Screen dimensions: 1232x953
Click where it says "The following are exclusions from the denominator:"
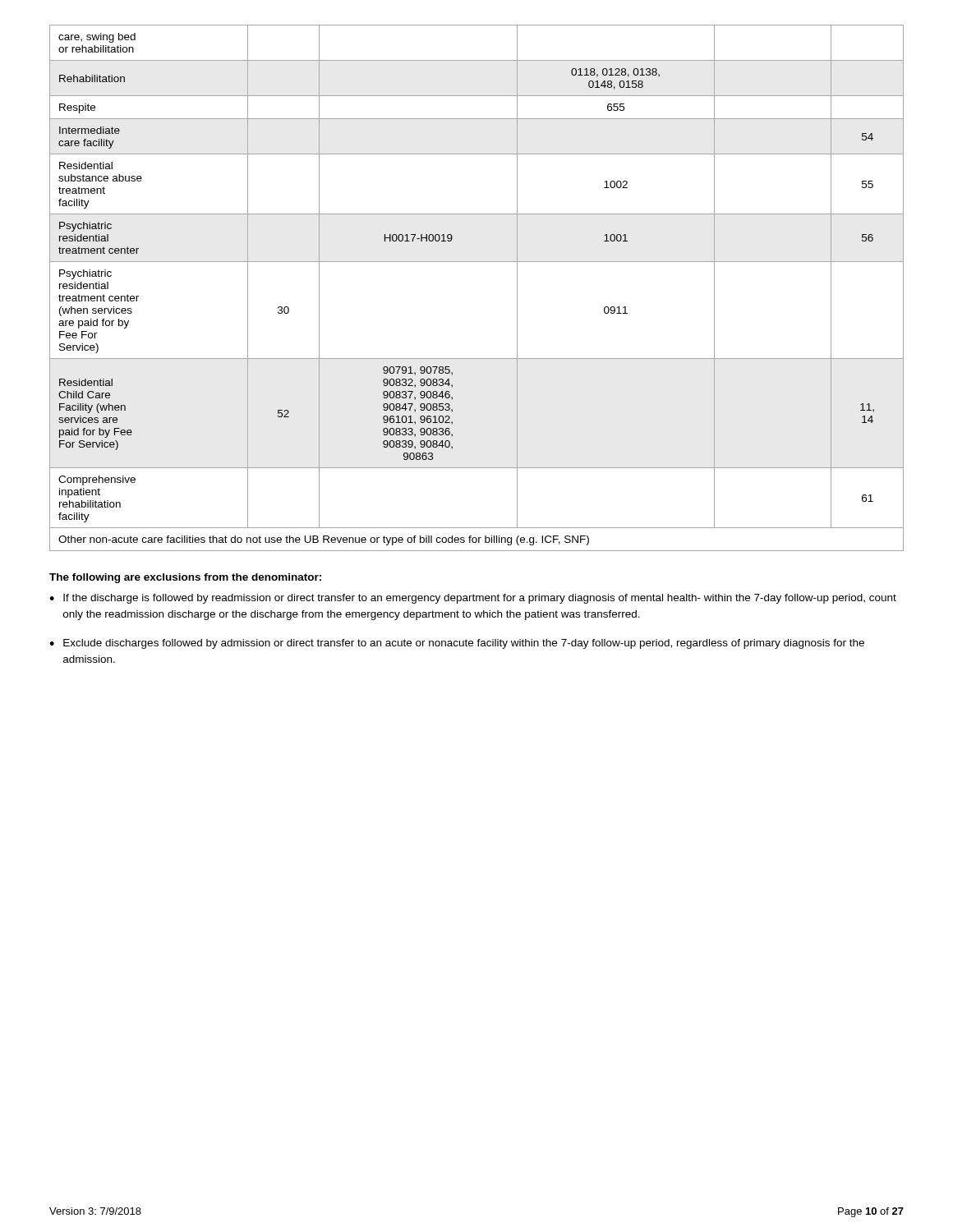(186, 577)
